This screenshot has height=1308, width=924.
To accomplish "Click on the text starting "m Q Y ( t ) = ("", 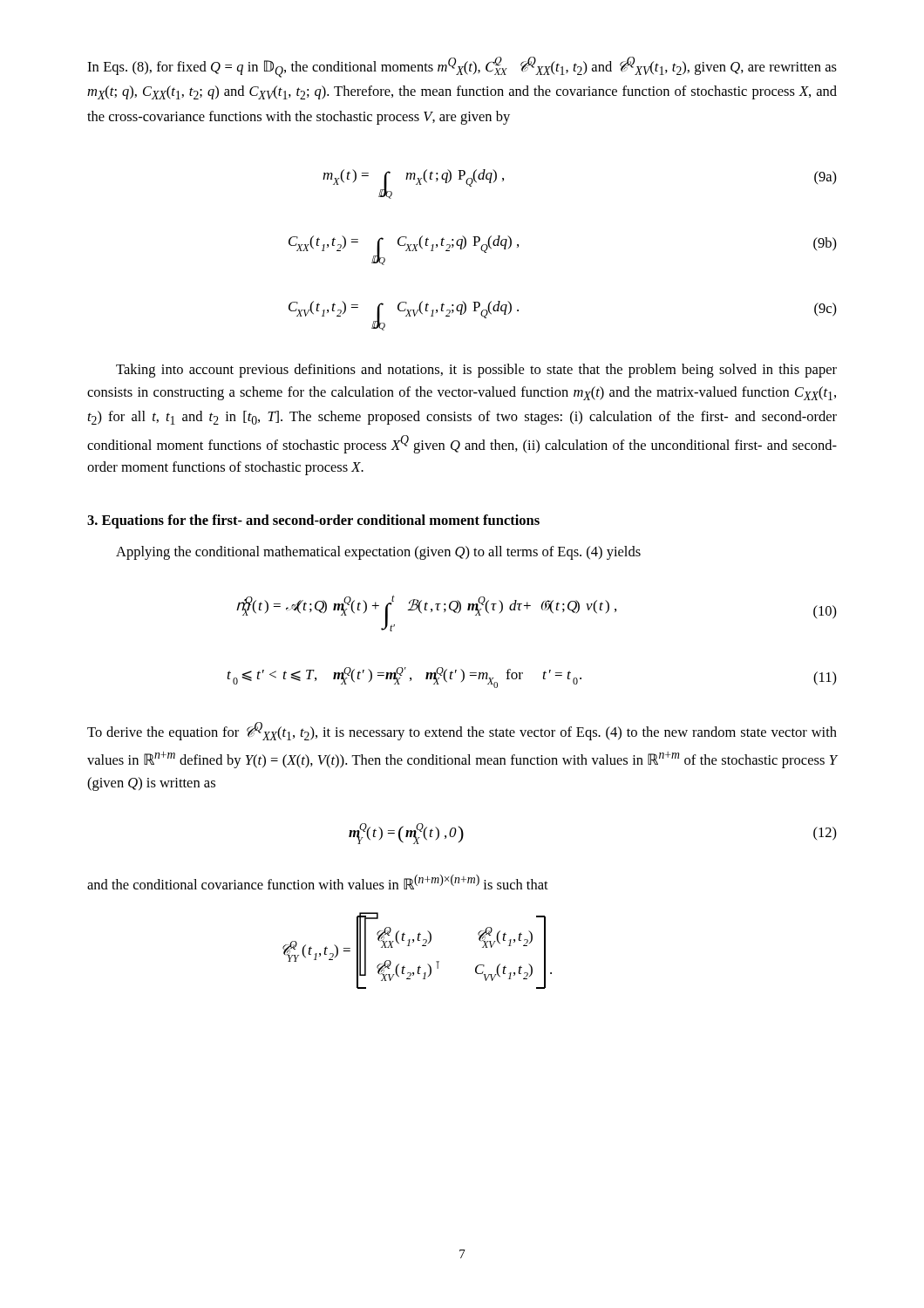I will point(462,833).
